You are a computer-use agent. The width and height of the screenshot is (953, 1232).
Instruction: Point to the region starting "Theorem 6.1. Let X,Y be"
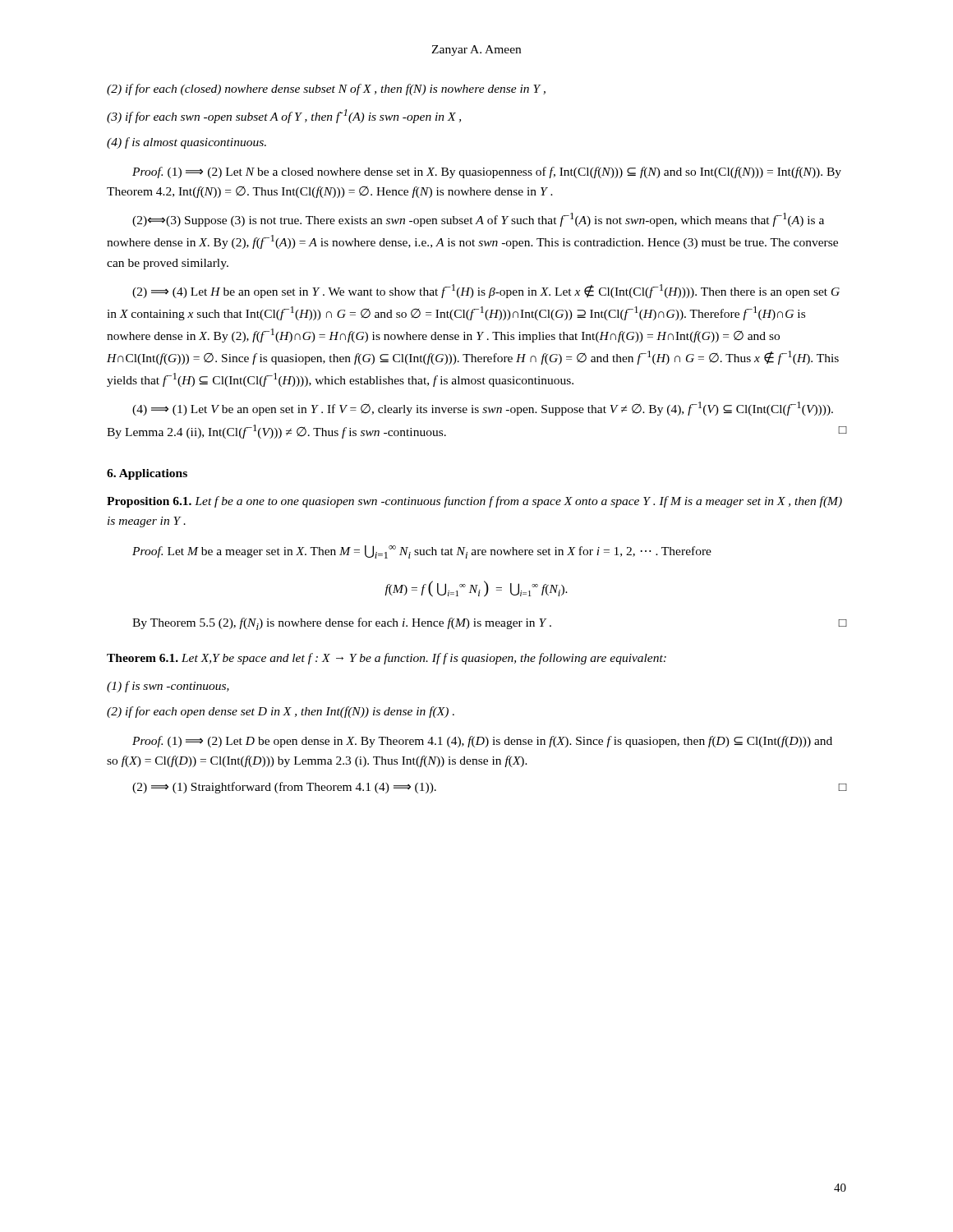pos(387,658)
